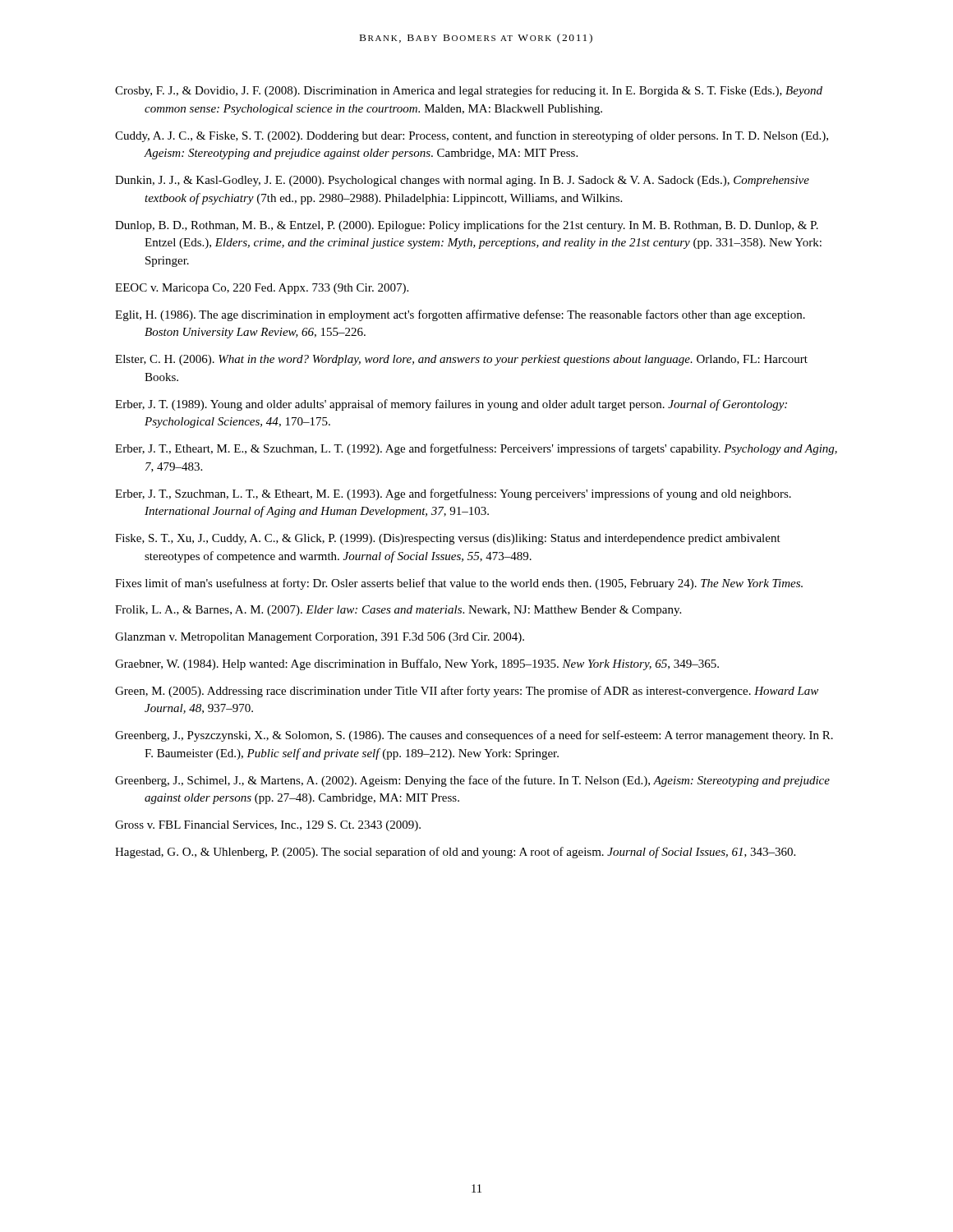Find the block on this page that starts "Graebner, W. (1984)."
Viewport: 953px width, 1232px height.
click(x=417, y=663)
